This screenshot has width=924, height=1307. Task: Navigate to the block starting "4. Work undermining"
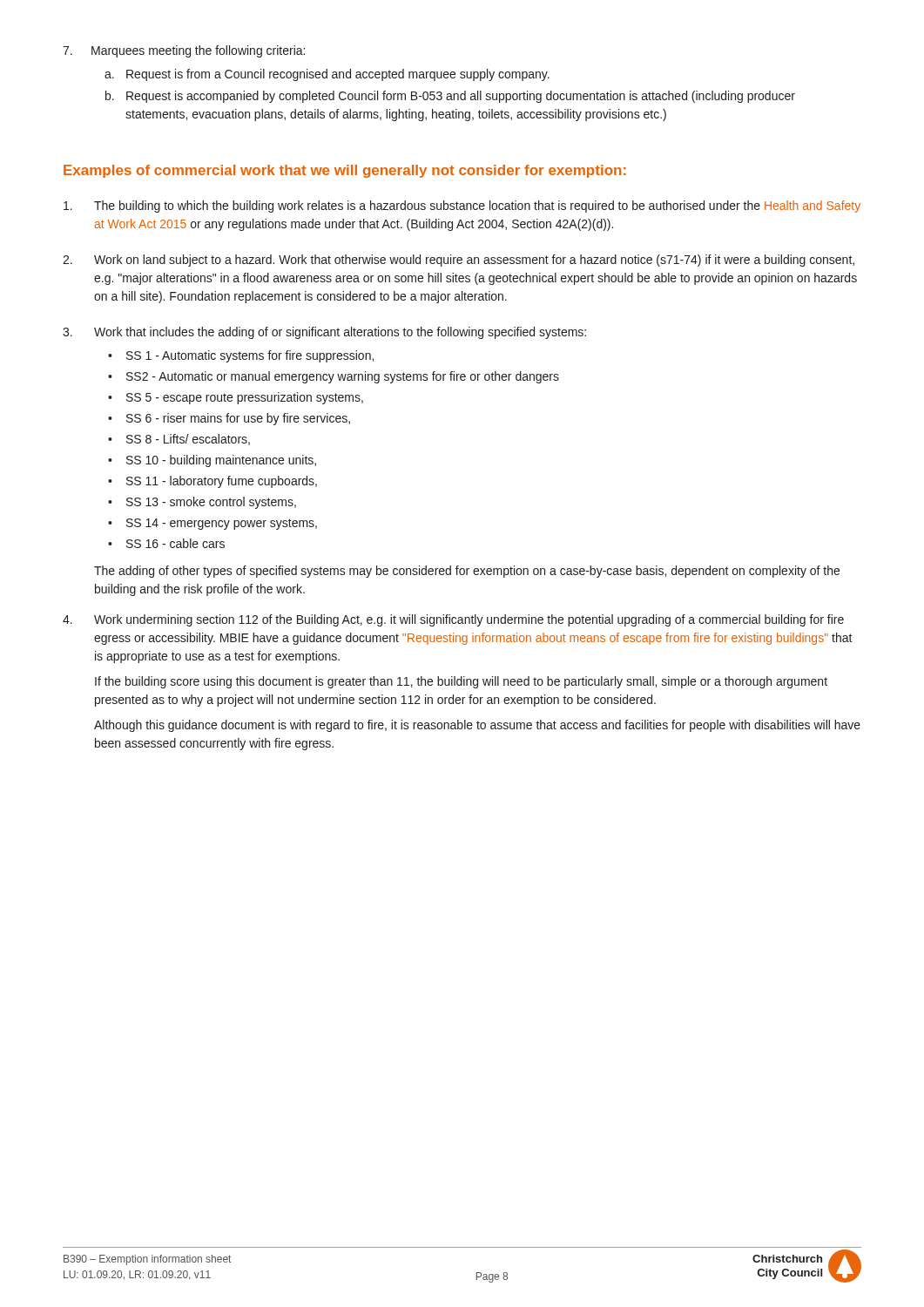click(462, 682)
